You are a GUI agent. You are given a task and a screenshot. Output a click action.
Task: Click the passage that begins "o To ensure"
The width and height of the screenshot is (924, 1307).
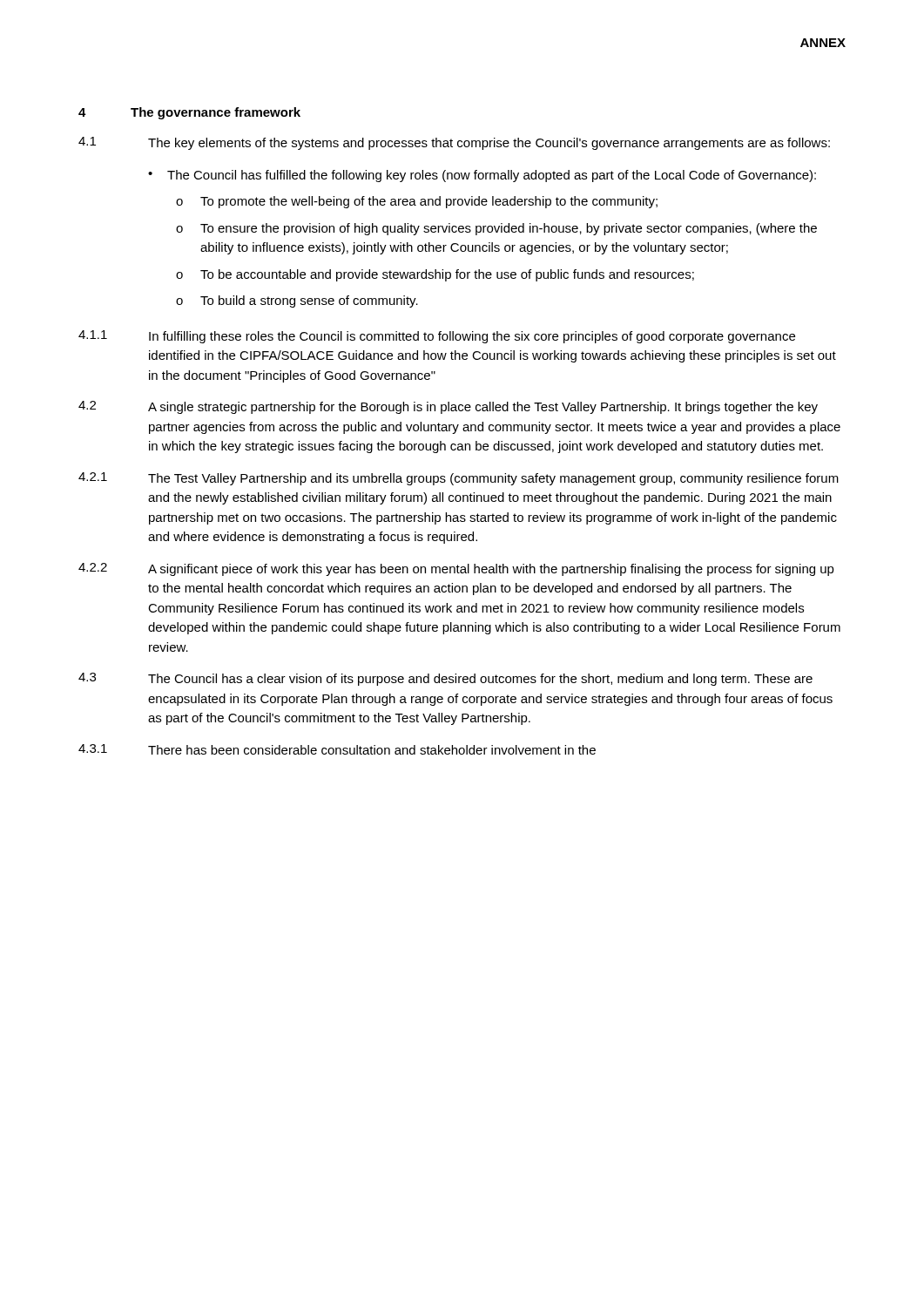coord(511,238)
